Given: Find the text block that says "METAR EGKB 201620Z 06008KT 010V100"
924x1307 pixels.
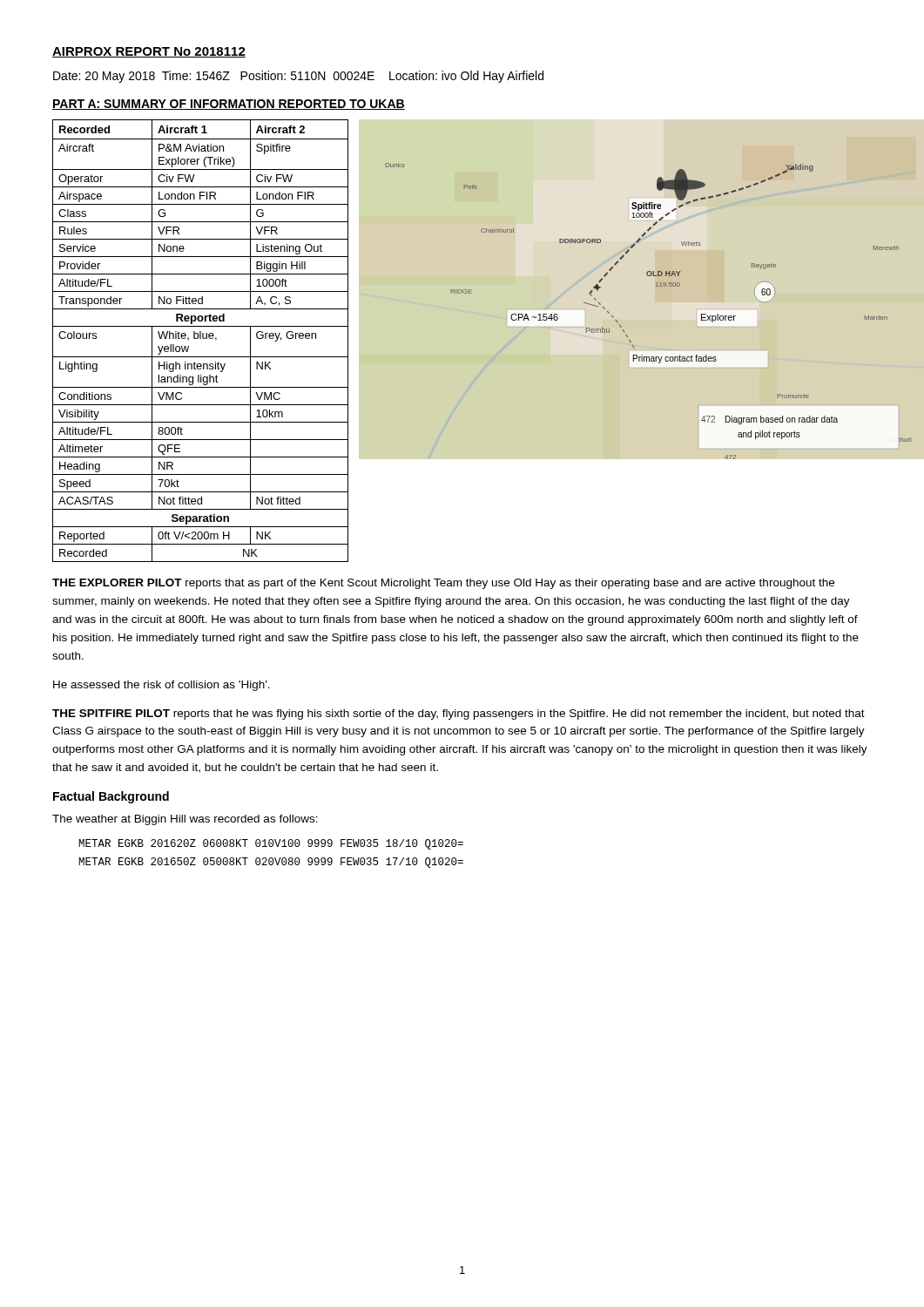Looking at the screenshot, I should (271, 844).
